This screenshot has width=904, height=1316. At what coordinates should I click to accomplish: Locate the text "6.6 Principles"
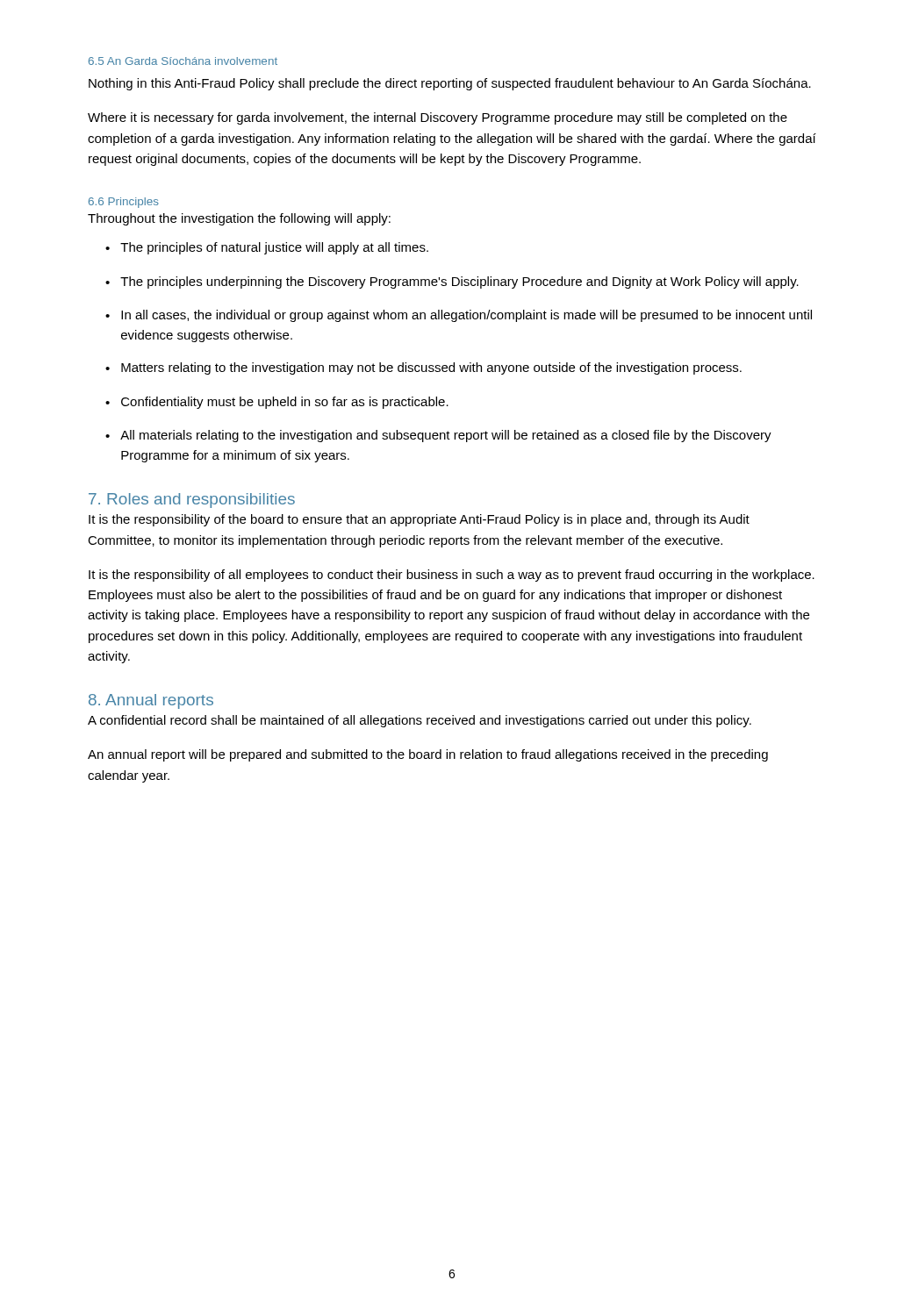tap(123, 201)
